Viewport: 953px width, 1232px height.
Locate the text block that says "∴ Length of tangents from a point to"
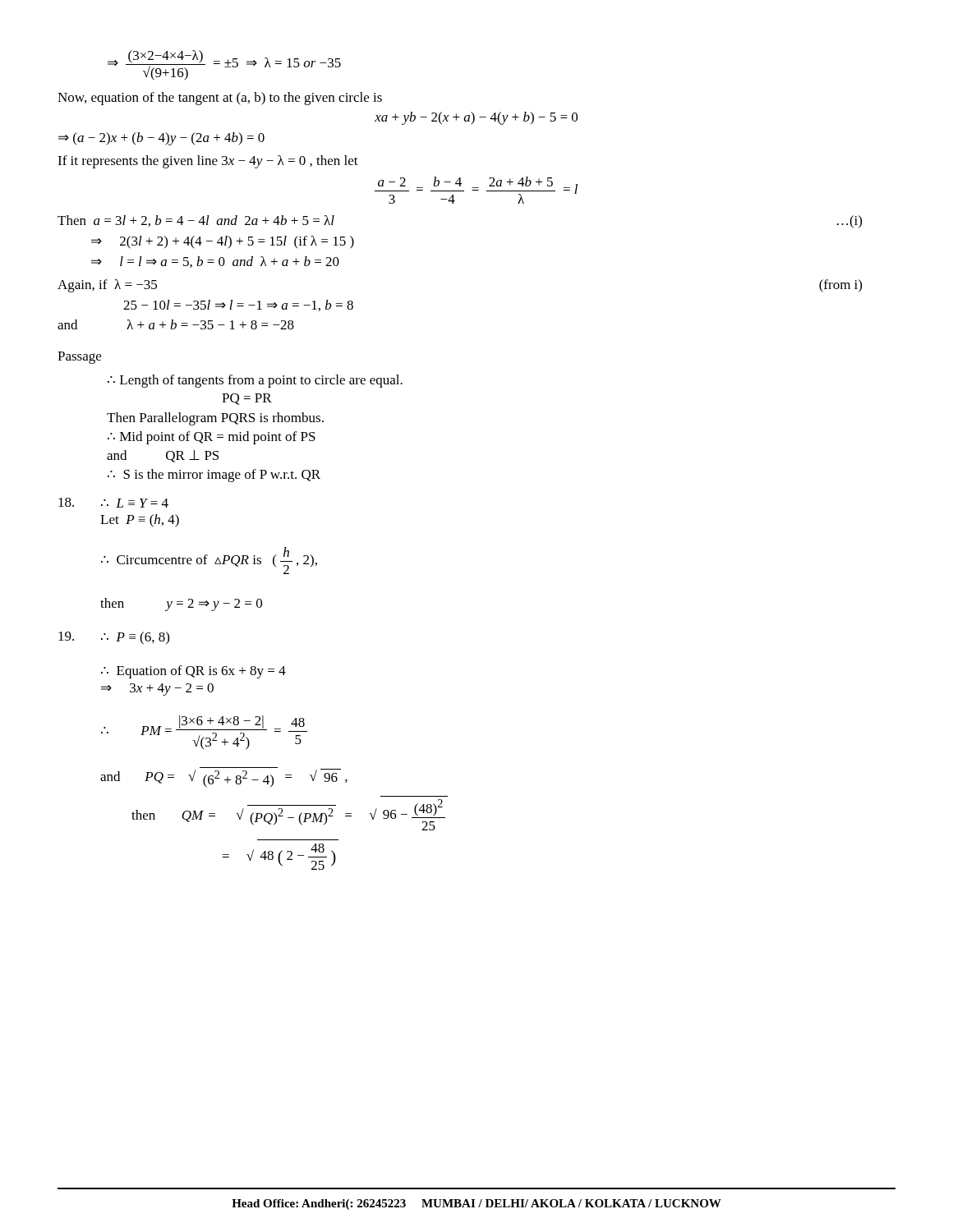(255, 380)
